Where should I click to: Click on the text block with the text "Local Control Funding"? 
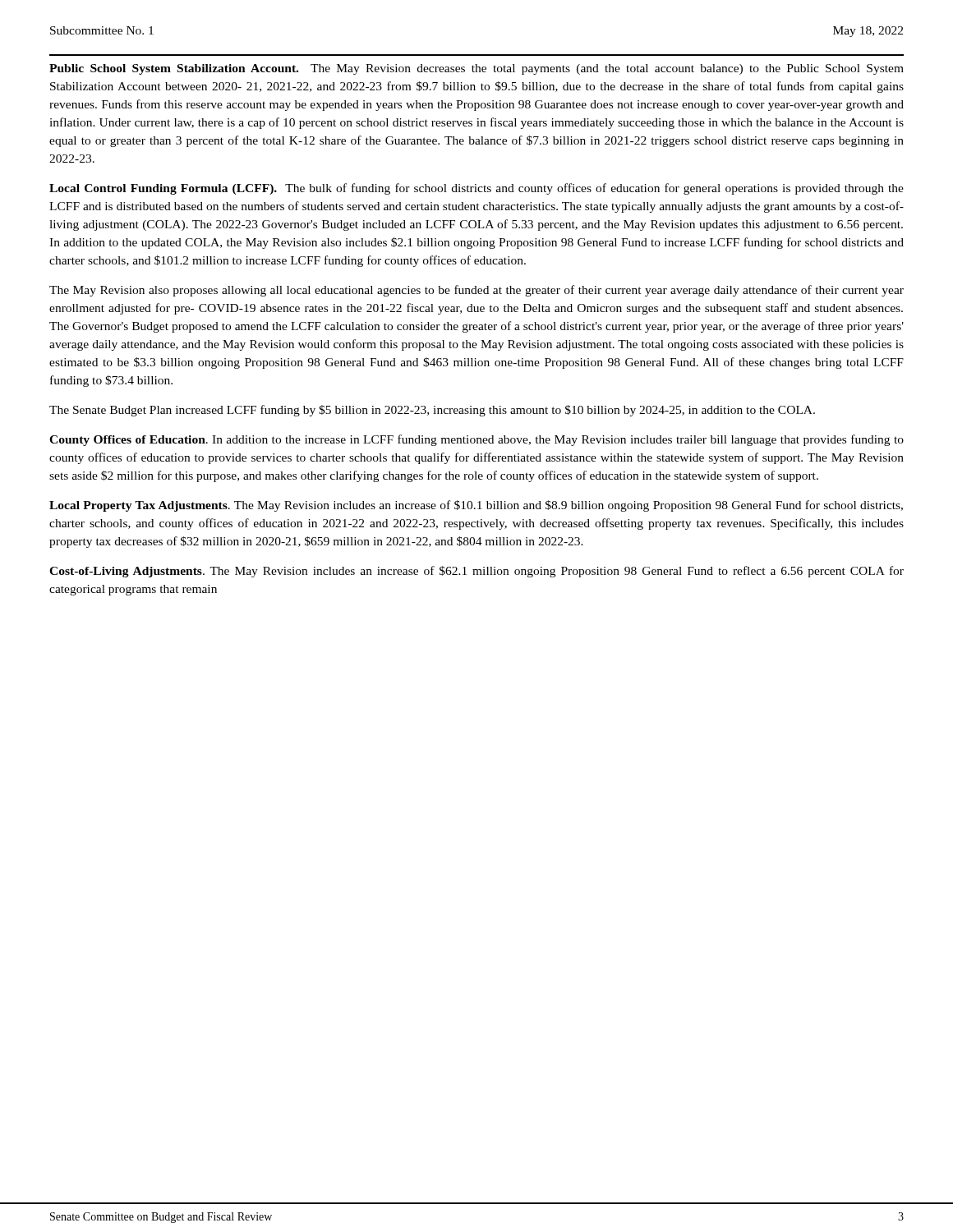point(476,224)
